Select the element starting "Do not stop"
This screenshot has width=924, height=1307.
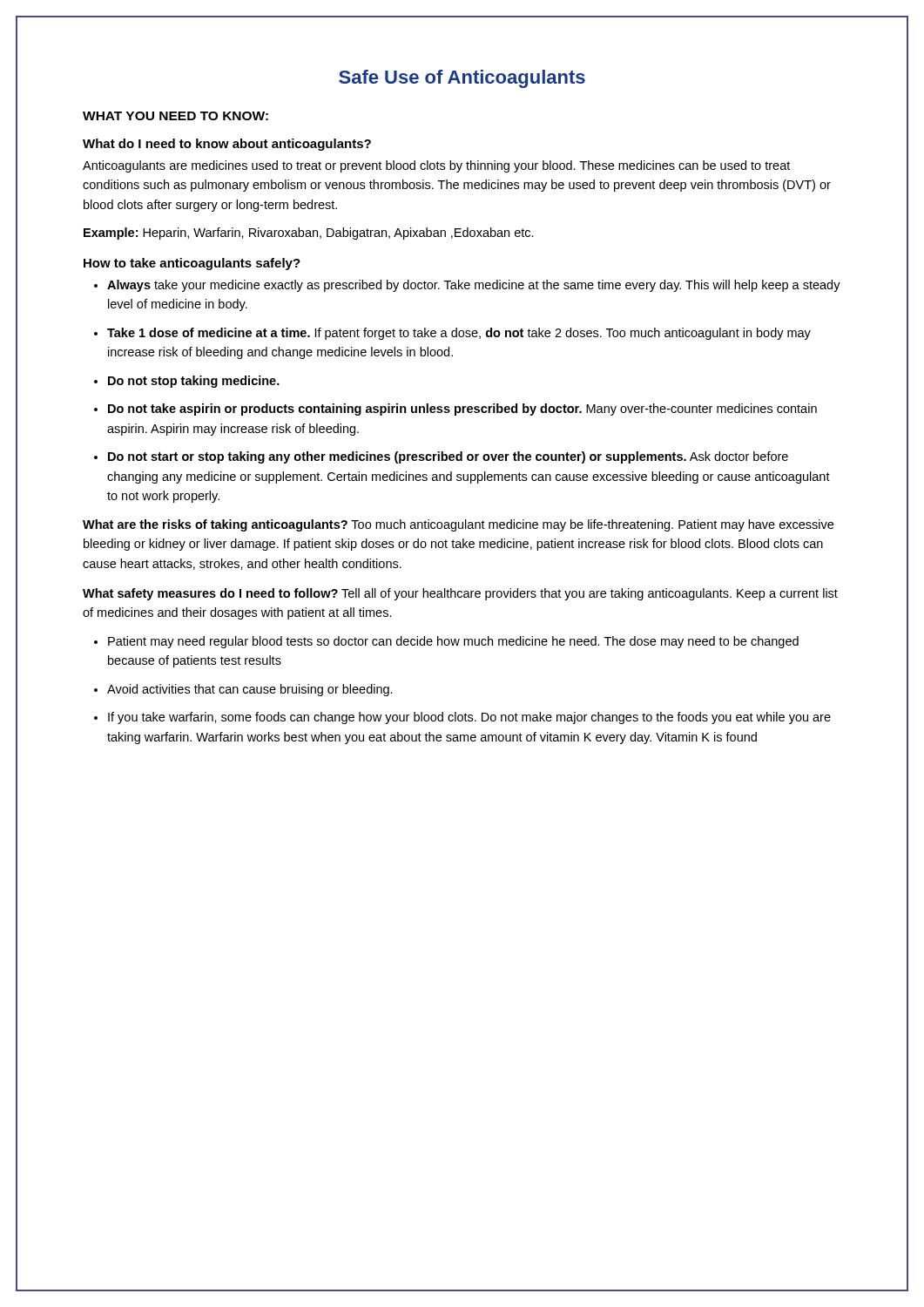[x=193, y=381]
